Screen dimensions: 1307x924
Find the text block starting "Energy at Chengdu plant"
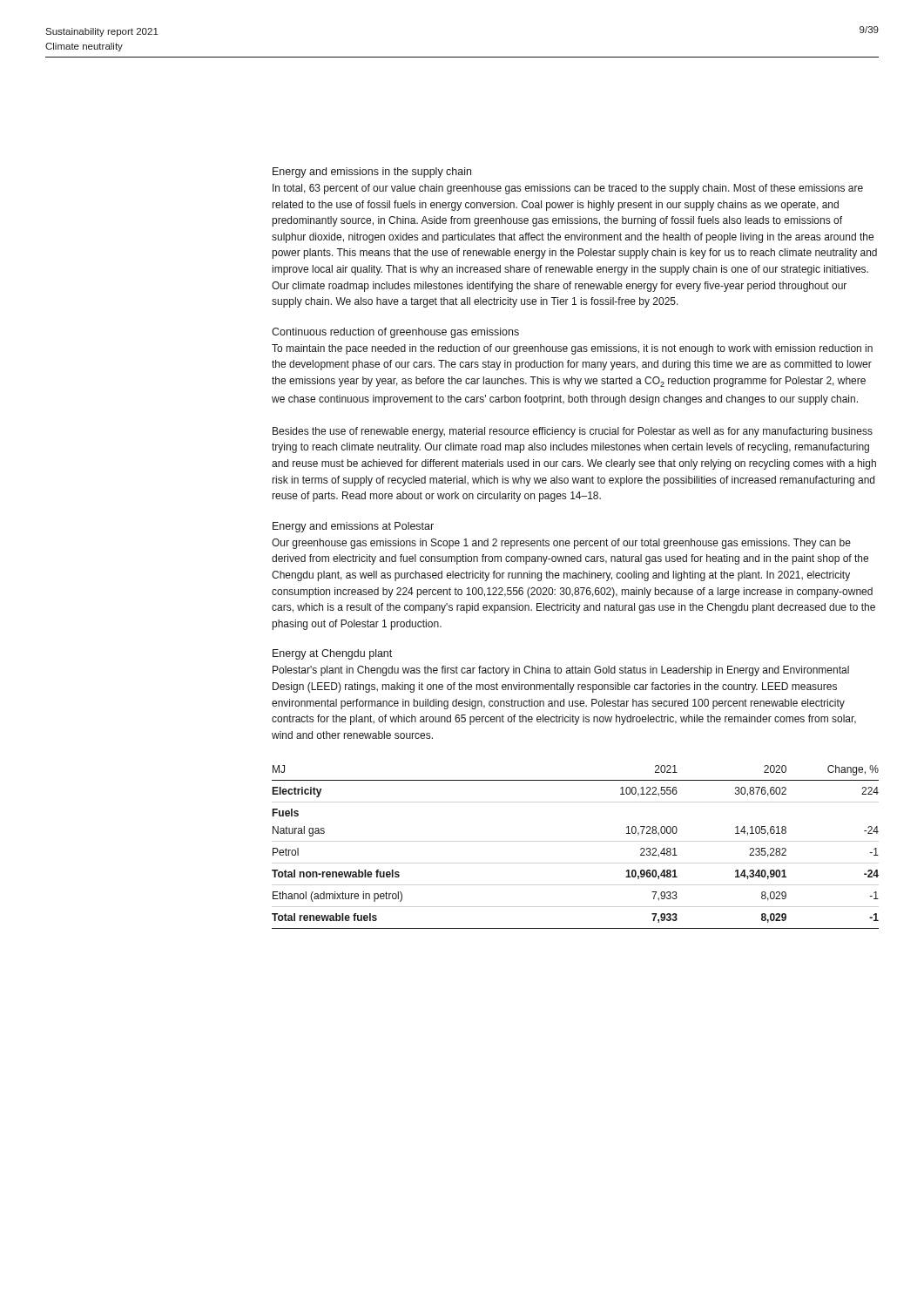coord(332,654)
